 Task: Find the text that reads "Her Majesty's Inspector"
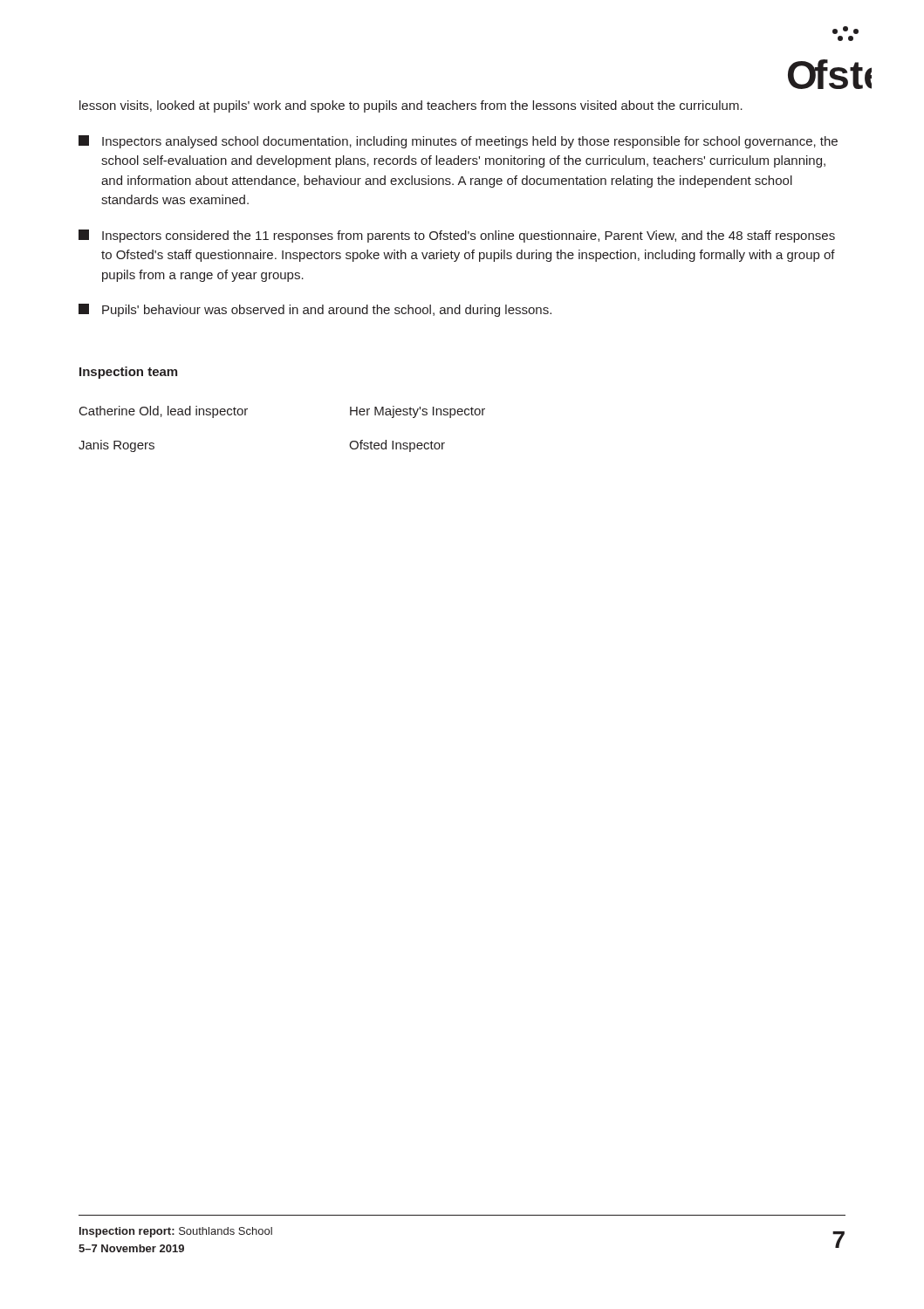click(417, 410)
